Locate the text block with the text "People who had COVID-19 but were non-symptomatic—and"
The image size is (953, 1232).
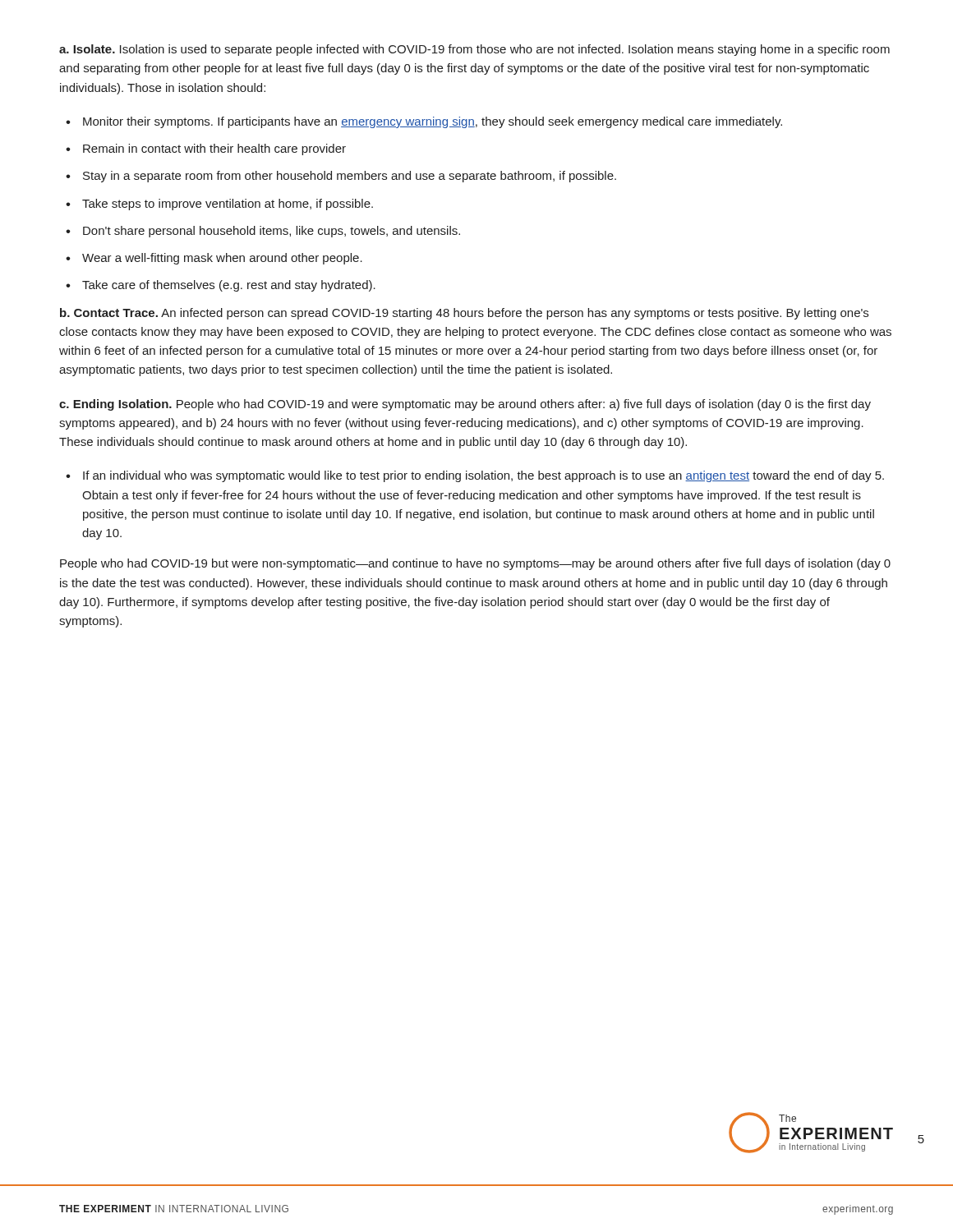[475, 592]
